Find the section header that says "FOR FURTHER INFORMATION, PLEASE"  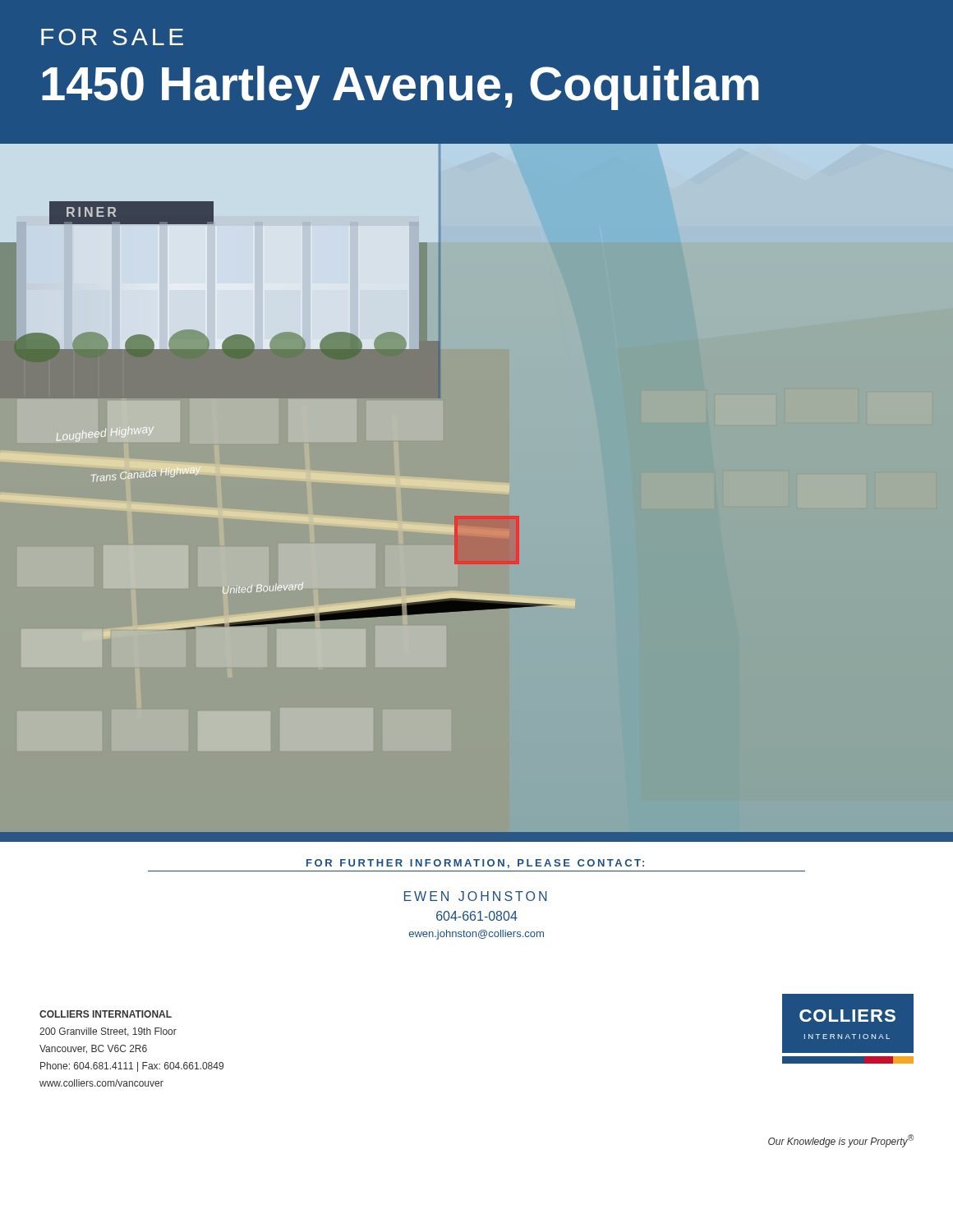coord(476,863)
